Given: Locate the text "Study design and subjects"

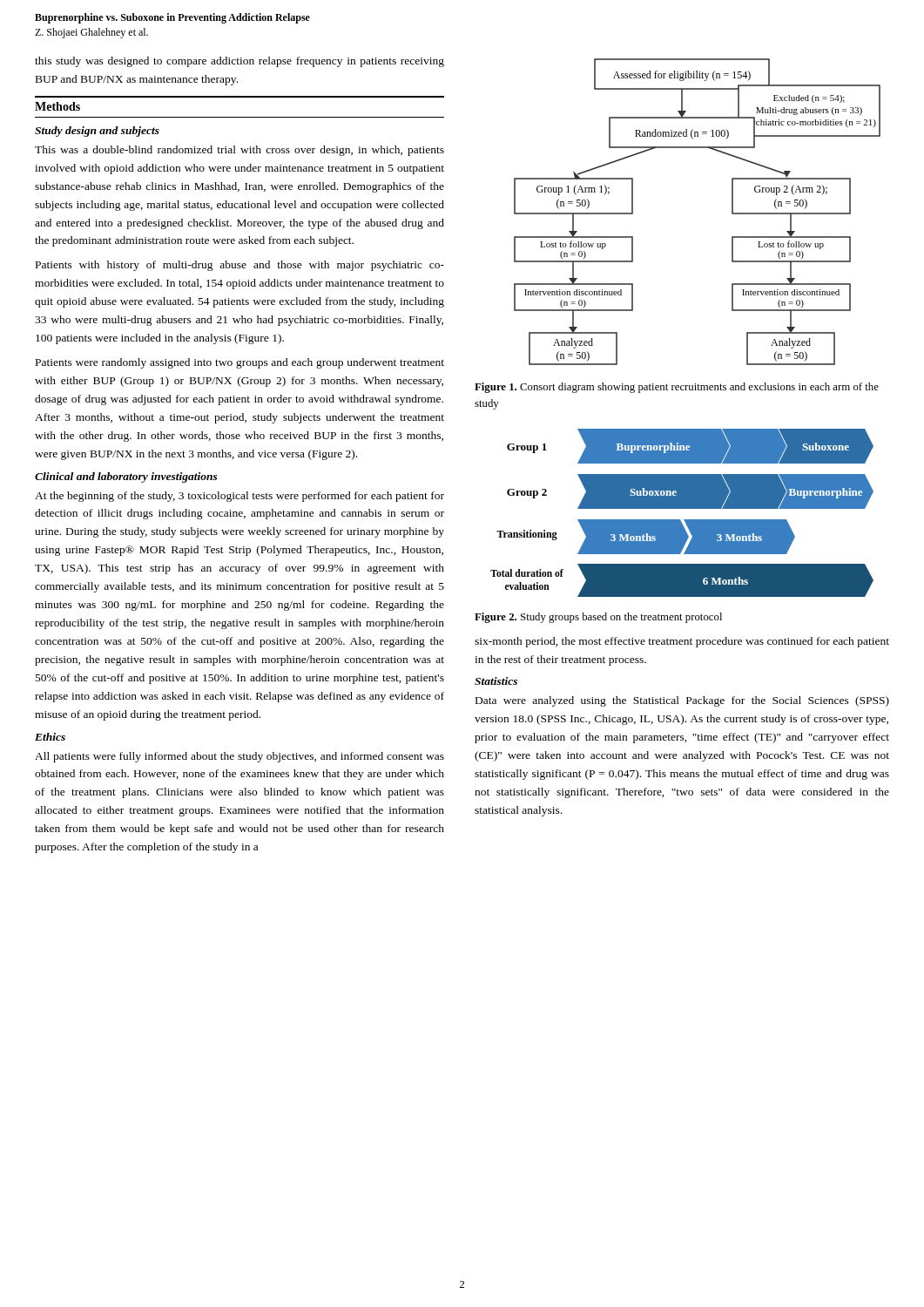Looking at the screenshot, I should click(x=97, y=130).
